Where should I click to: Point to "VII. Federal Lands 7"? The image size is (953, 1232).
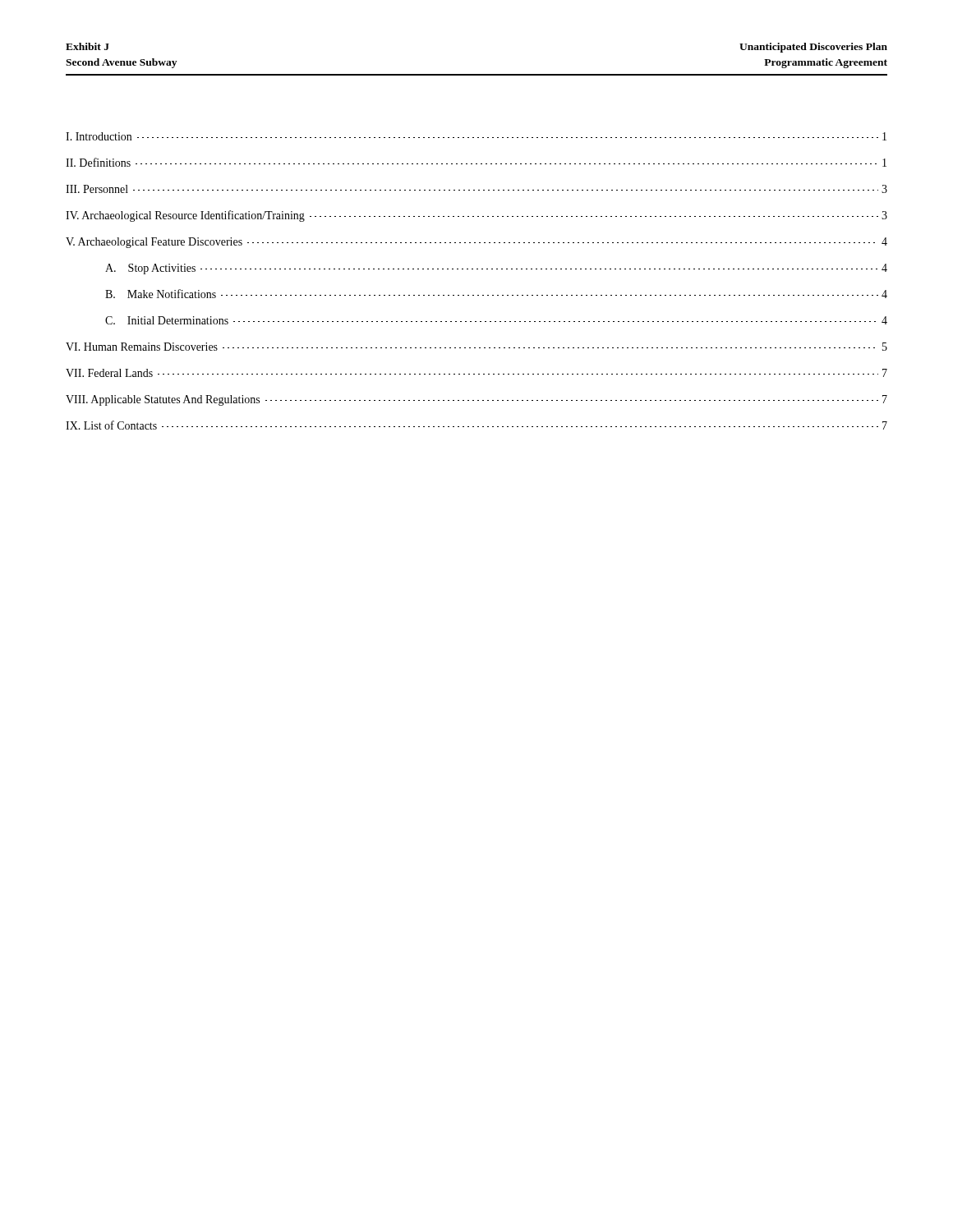pos(476,374)
